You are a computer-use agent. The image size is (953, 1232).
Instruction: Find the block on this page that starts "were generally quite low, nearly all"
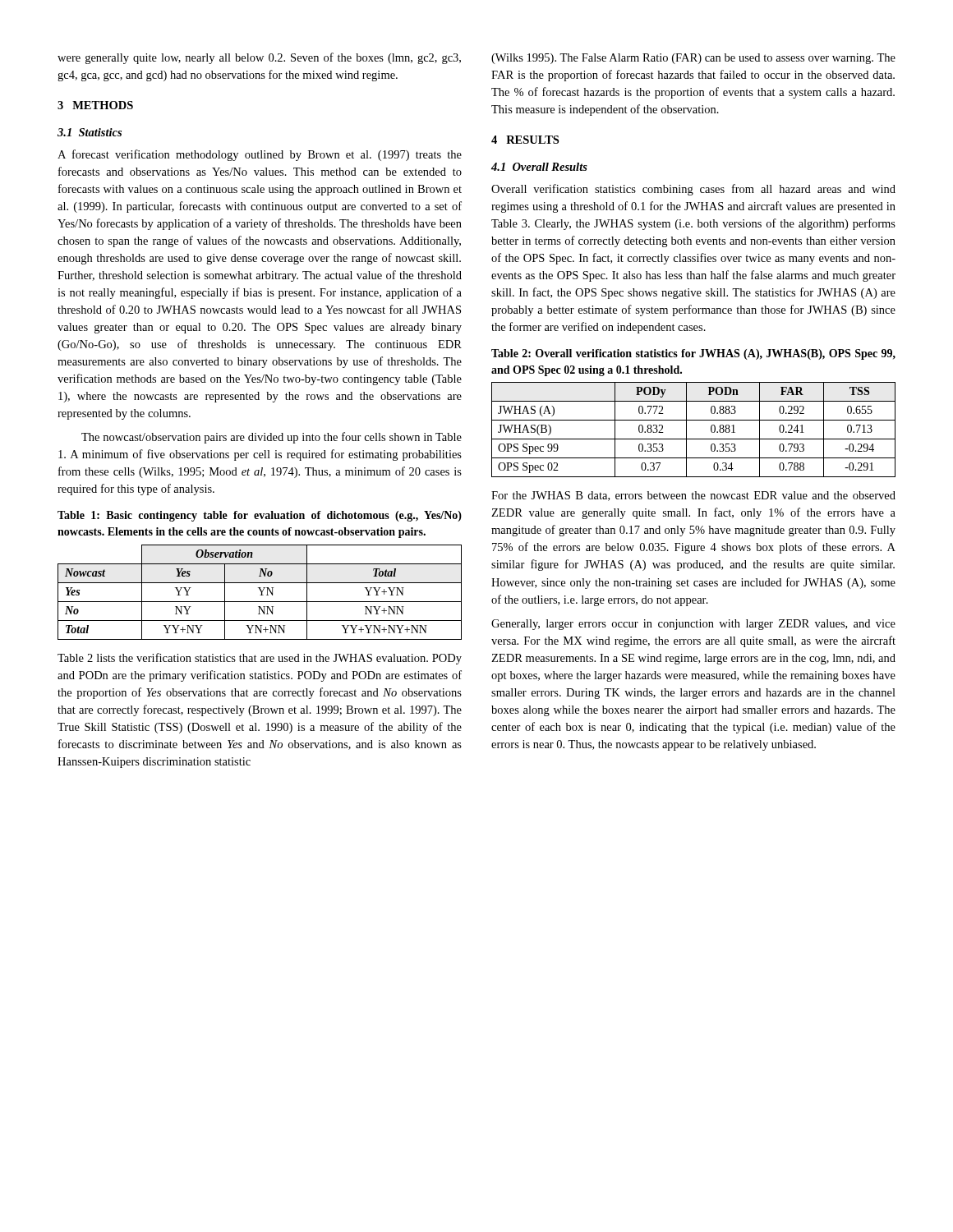(x=260, y=67)
